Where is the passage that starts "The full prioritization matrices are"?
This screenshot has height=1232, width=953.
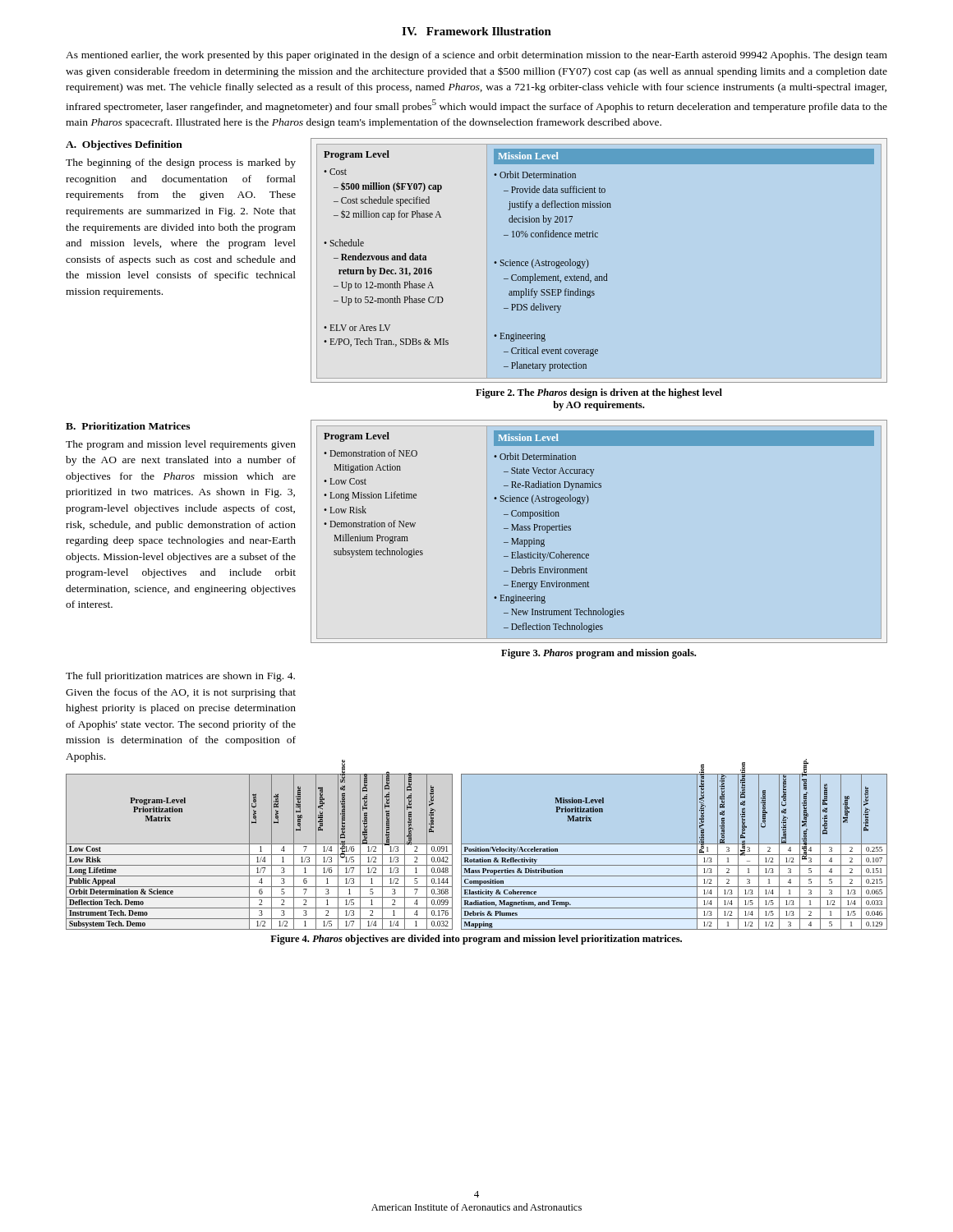pyautogui.click(x=181, y=716)
